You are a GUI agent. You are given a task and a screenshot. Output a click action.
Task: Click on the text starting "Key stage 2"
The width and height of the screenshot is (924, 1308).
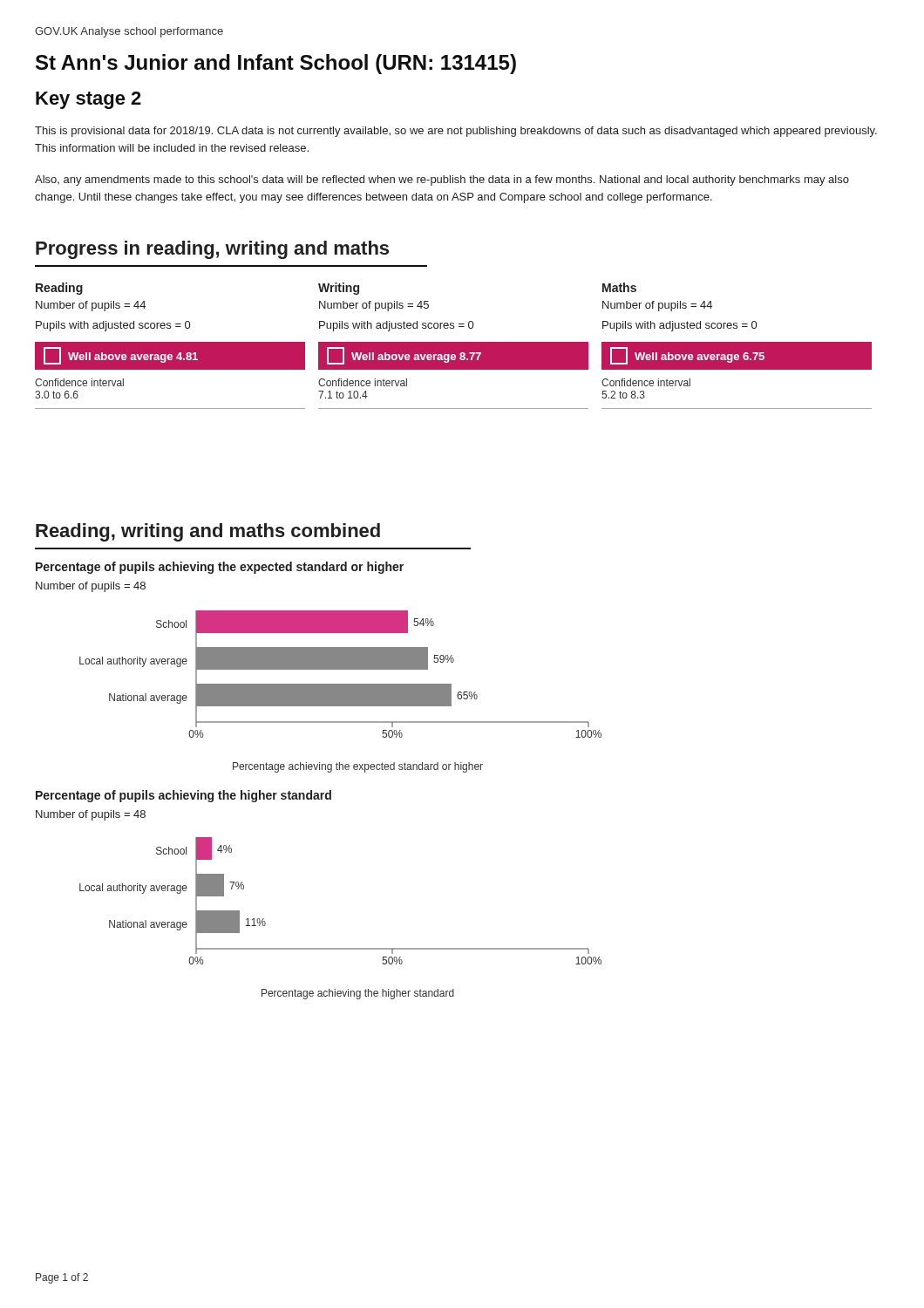(x=88, y=98)
